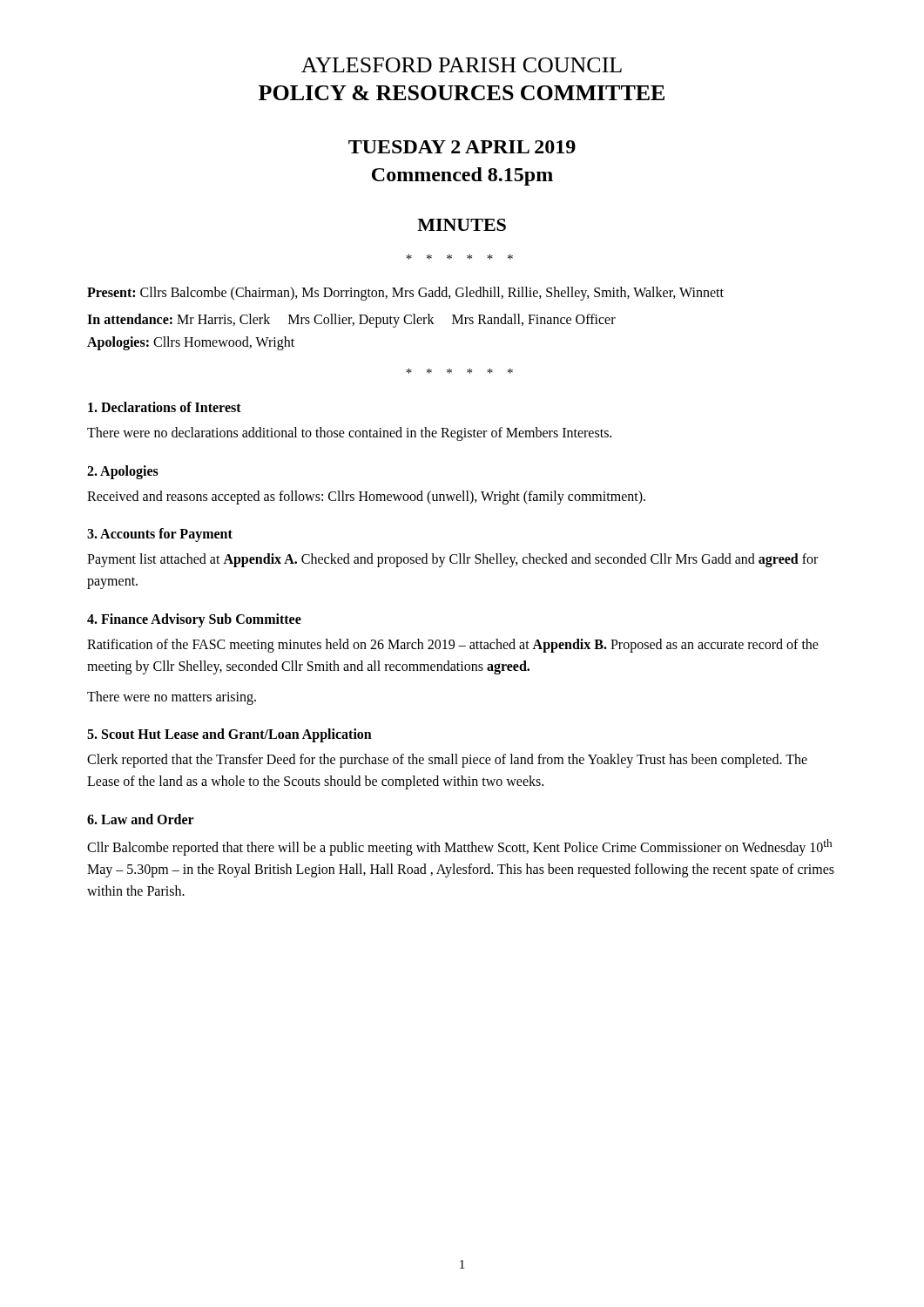Find the text block with the text "Received and reasons accepted as"
This screenshot has width=924, height=1307.
tap(367, 496)
